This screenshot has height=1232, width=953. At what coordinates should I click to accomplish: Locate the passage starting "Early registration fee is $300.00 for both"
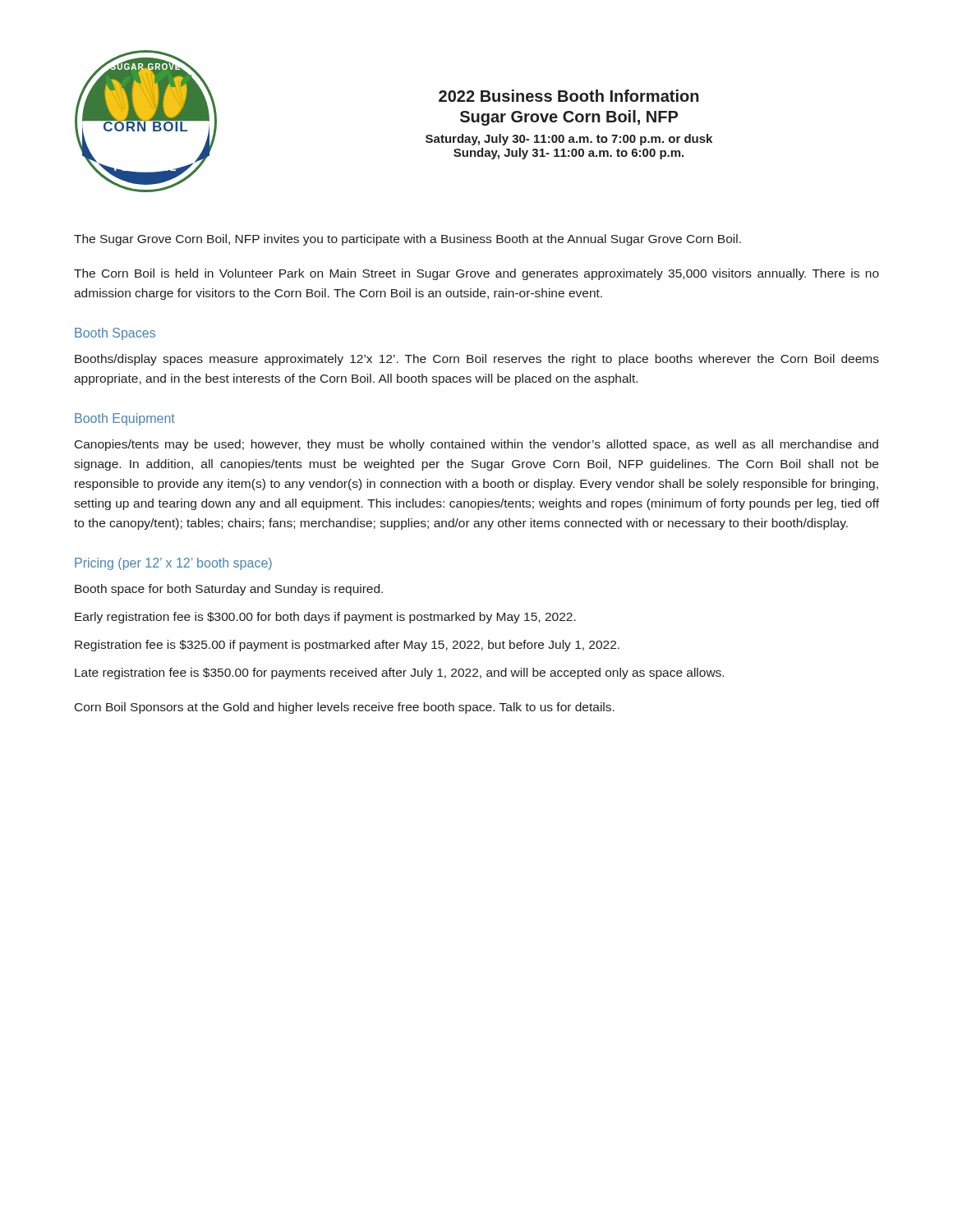325,617
